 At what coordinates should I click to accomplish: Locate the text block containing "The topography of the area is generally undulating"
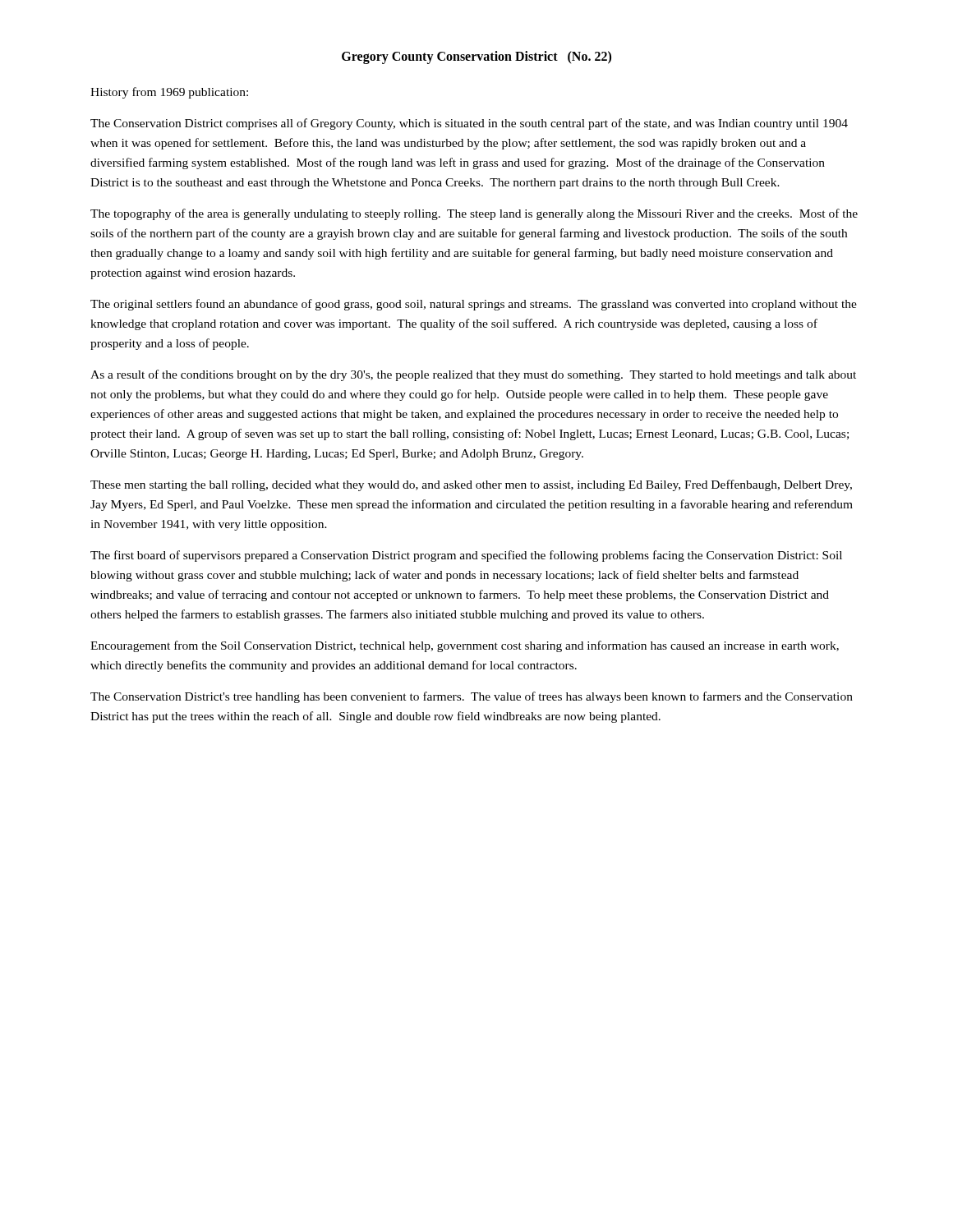(x=474, y=243)
